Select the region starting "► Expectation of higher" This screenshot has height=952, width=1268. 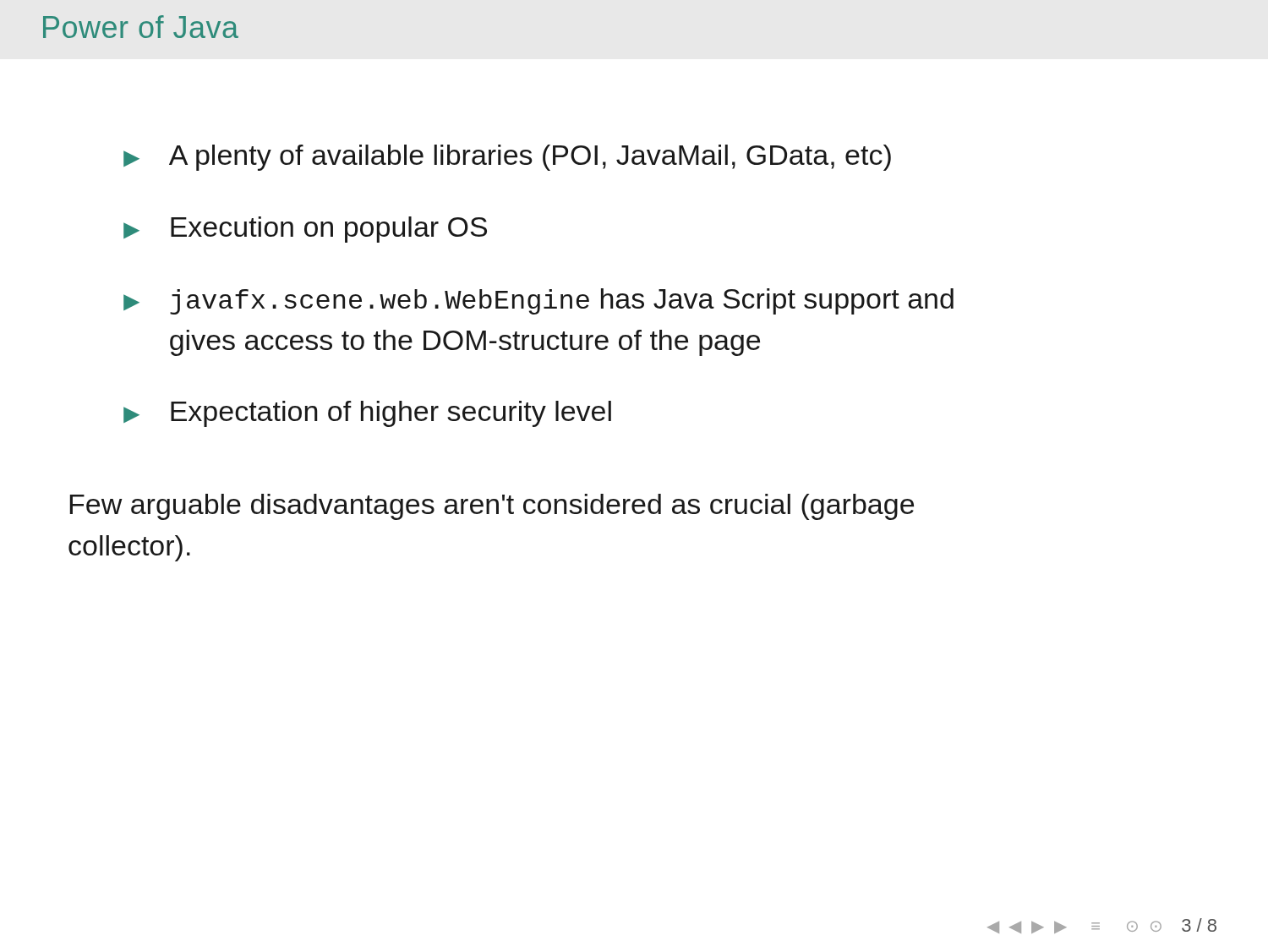[x=367, y=414]
